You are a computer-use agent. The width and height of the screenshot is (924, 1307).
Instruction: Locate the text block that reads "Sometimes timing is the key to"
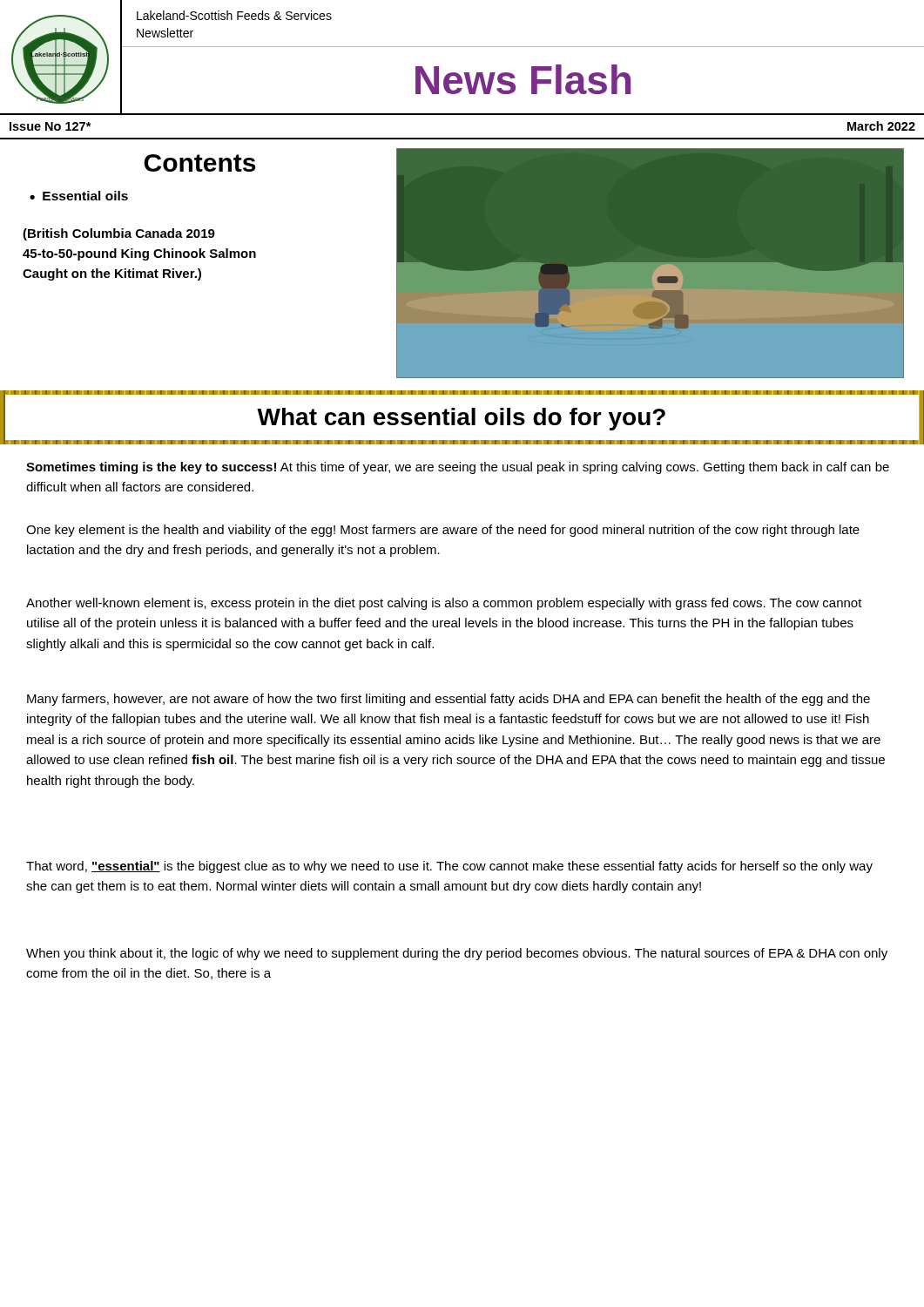(x=458, y=477)
